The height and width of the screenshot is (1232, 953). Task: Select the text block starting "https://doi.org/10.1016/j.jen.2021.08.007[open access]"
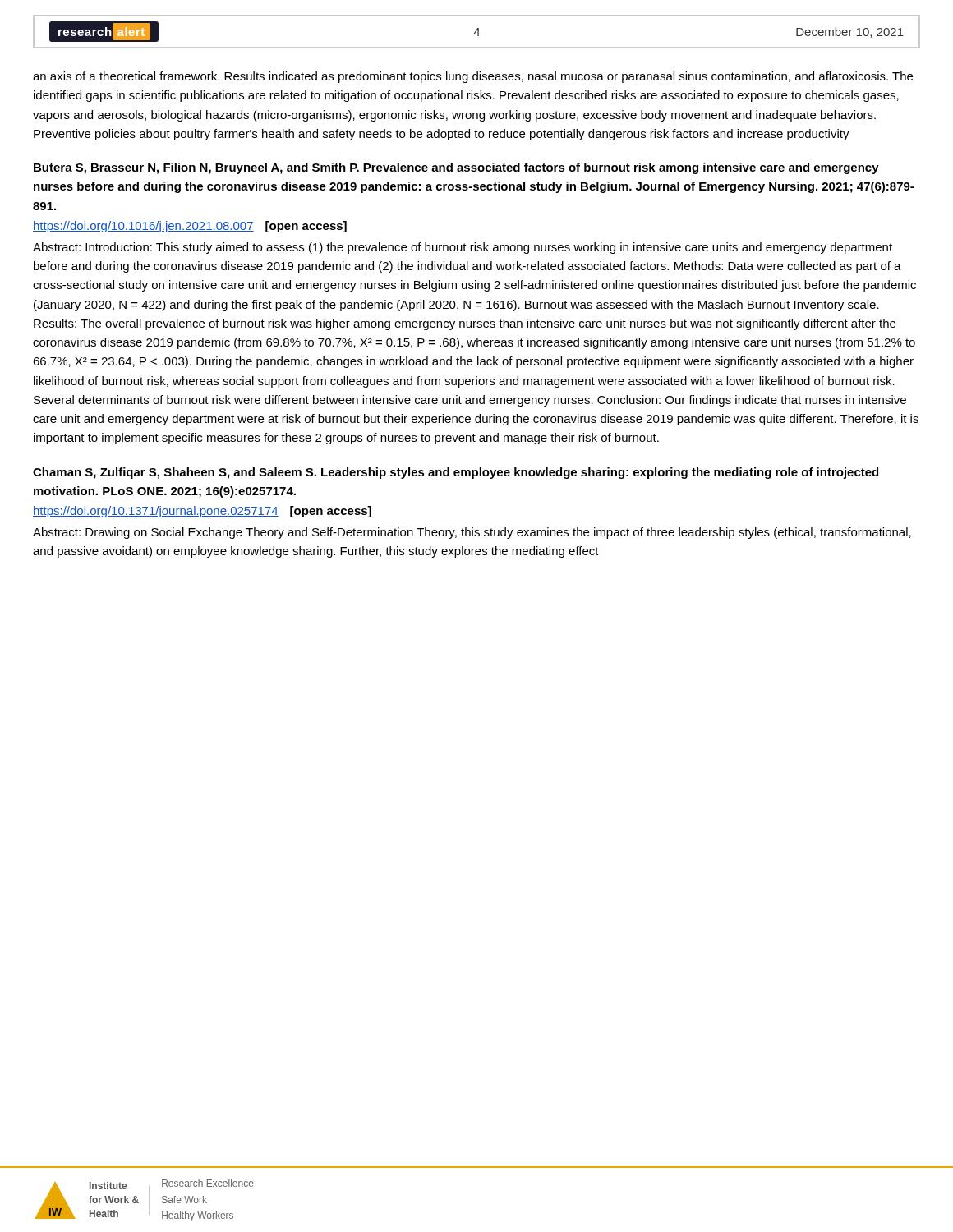pos(190,225)
